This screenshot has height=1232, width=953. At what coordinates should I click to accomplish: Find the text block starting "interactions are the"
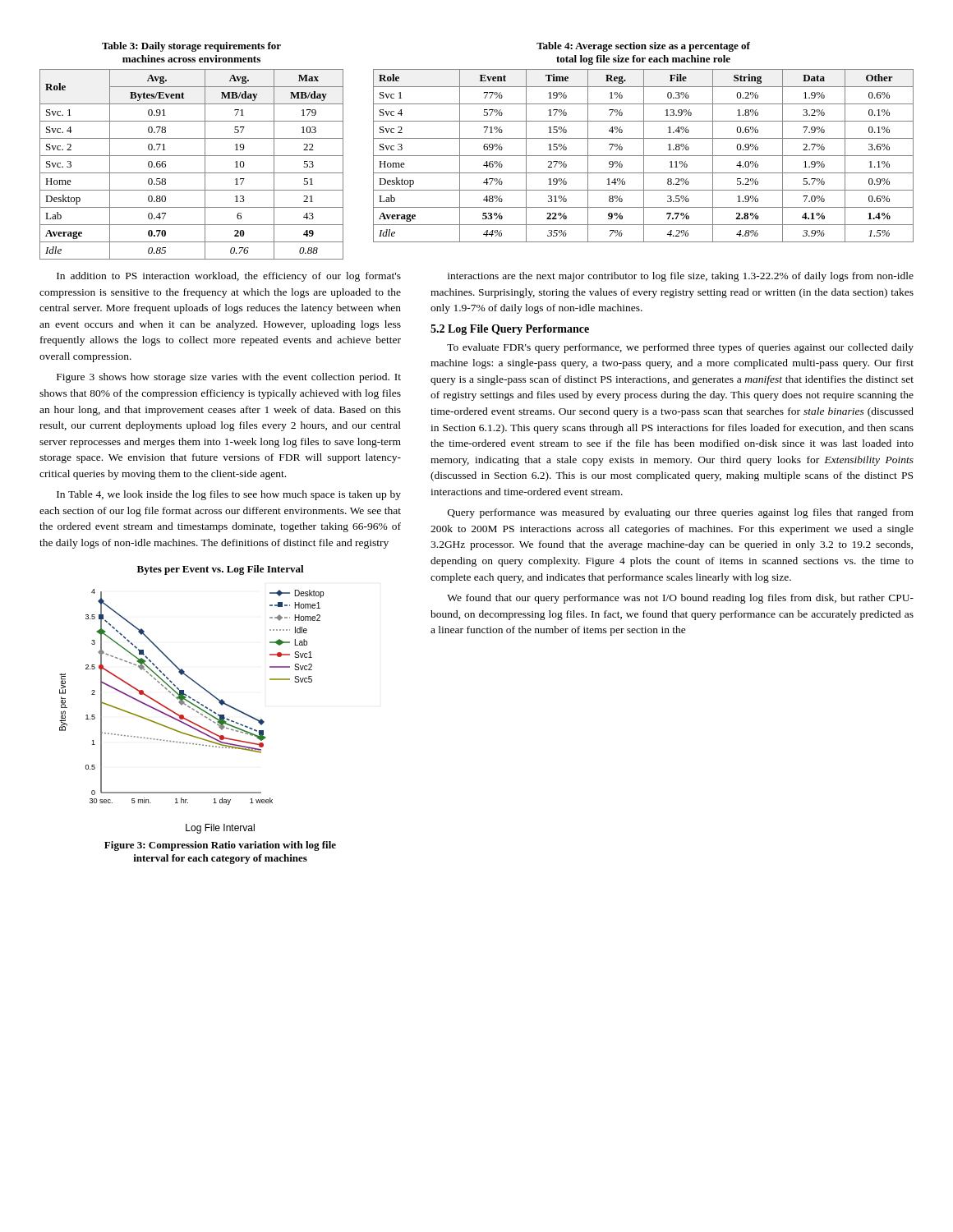(x=672, y=292)
